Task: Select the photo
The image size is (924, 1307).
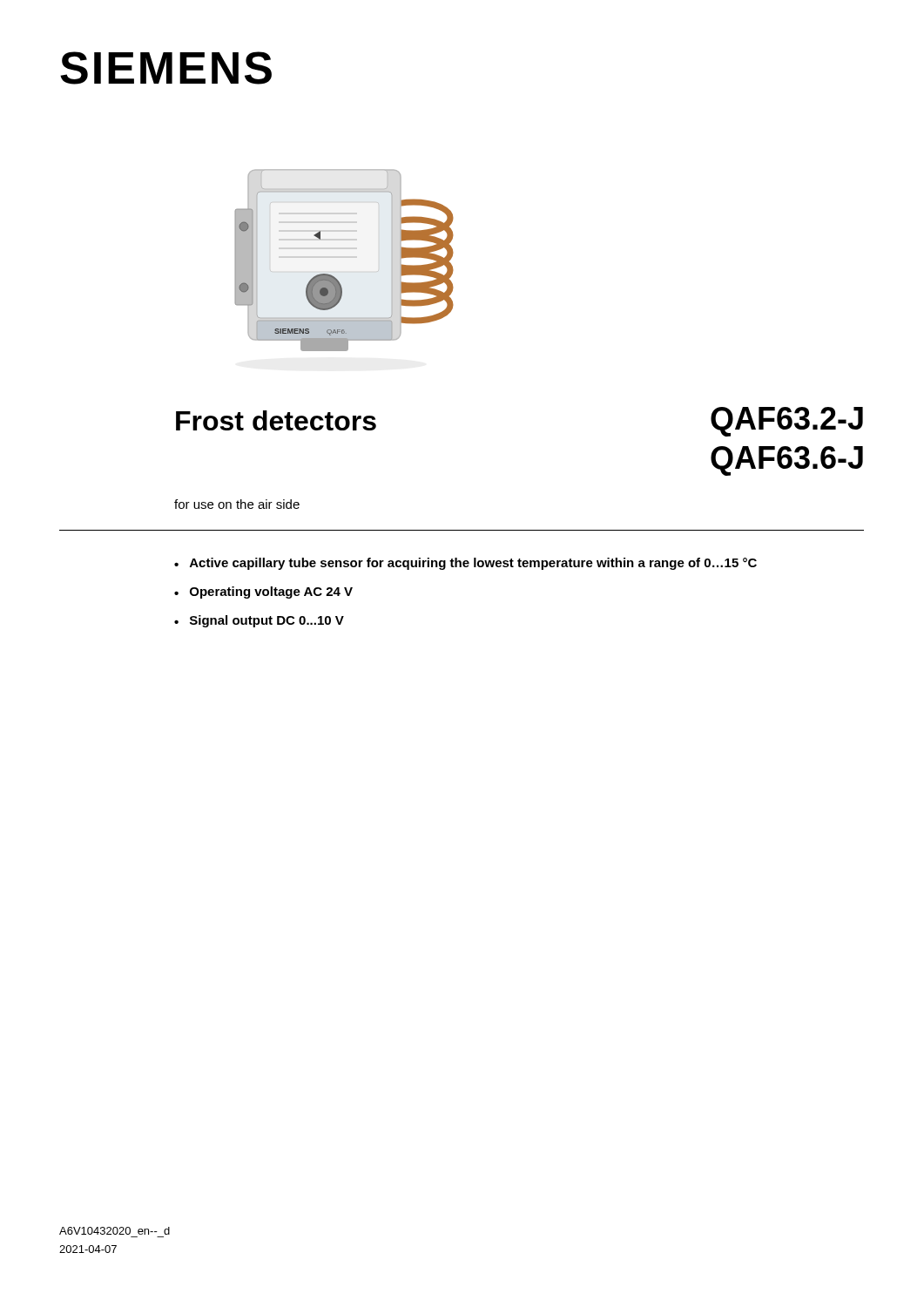Action: pyautogui.click(x=331, y=257)
